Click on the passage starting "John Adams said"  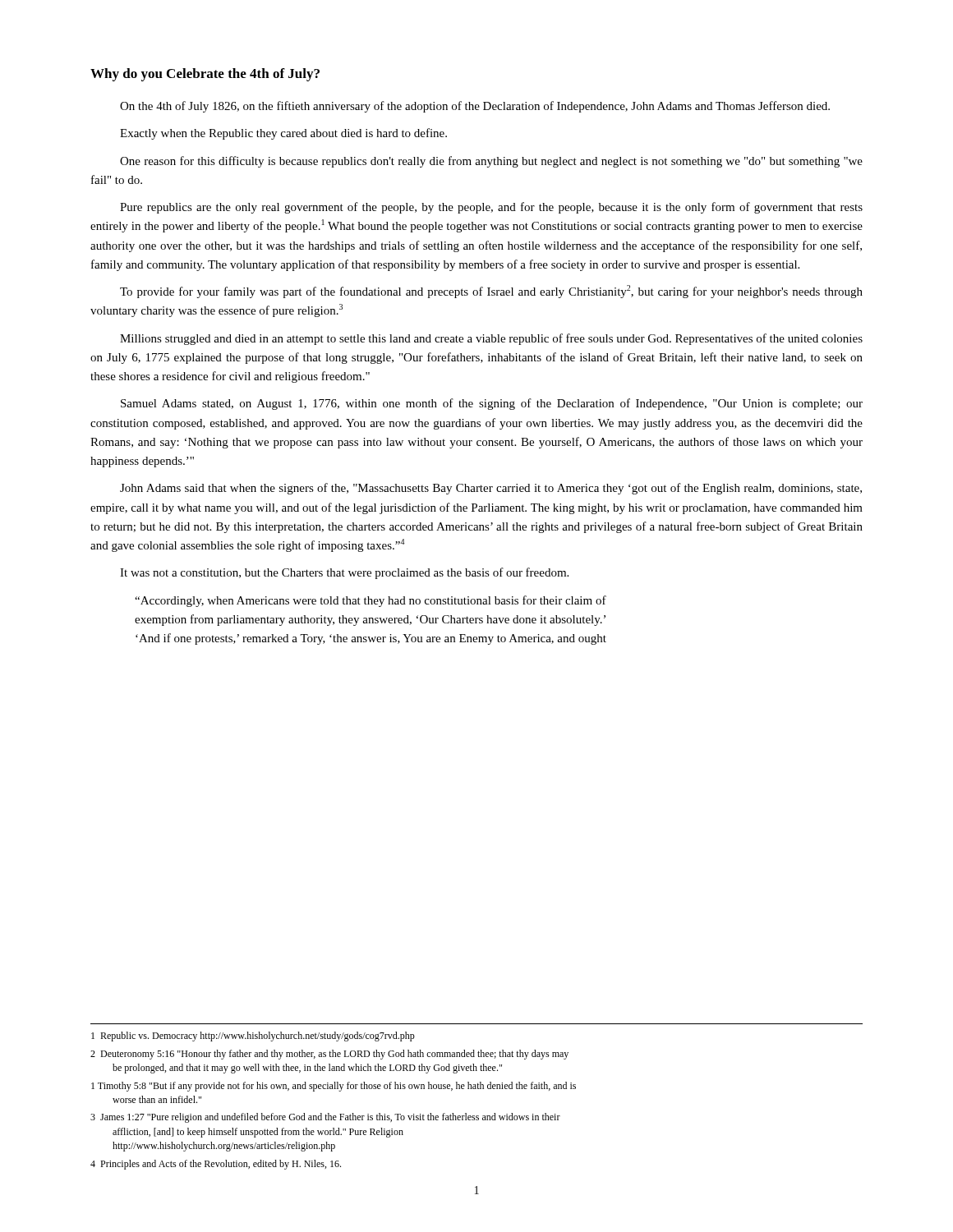(x=476, y=517)
